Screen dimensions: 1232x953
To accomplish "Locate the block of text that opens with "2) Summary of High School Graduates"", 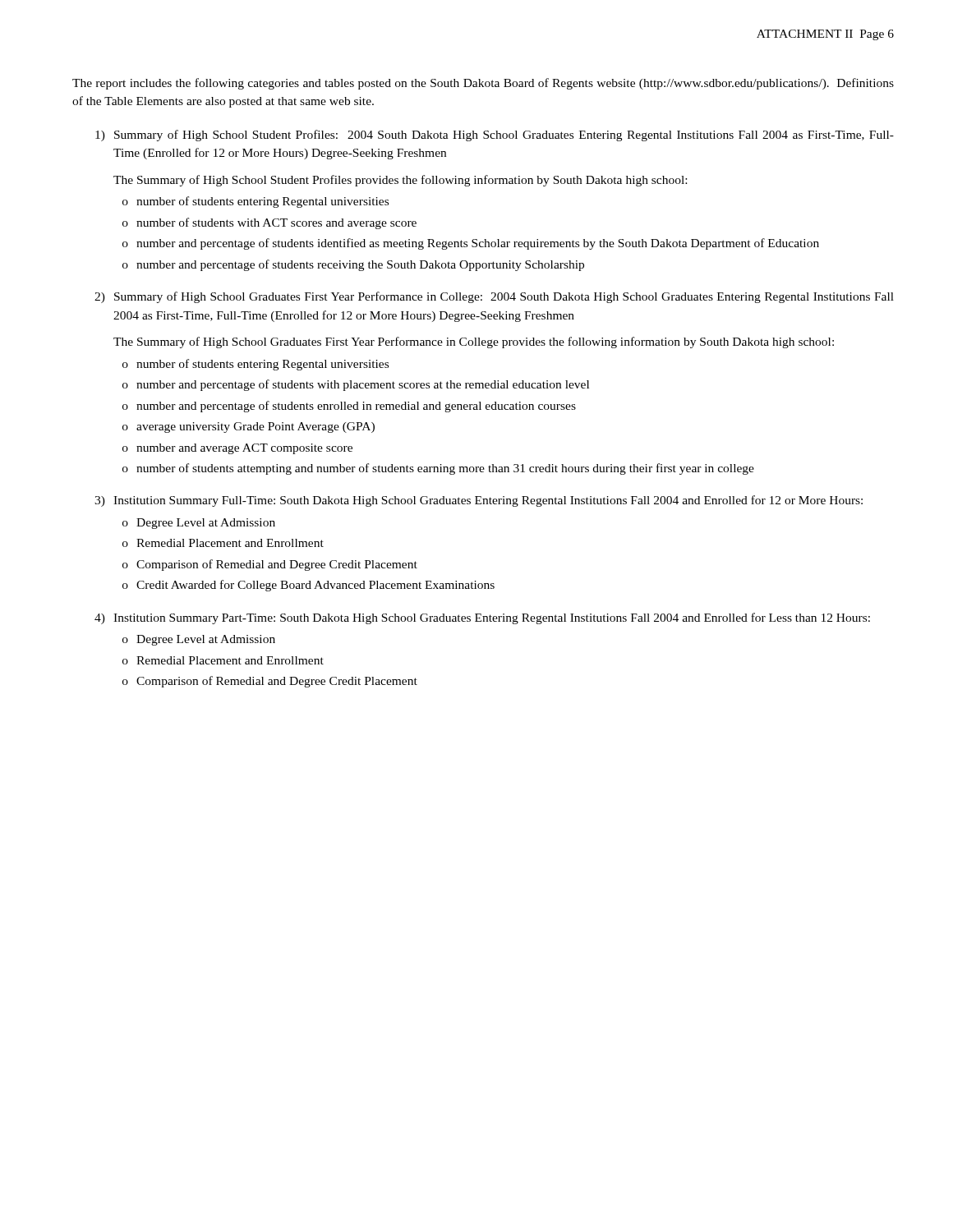I will [x=483, y=306].
